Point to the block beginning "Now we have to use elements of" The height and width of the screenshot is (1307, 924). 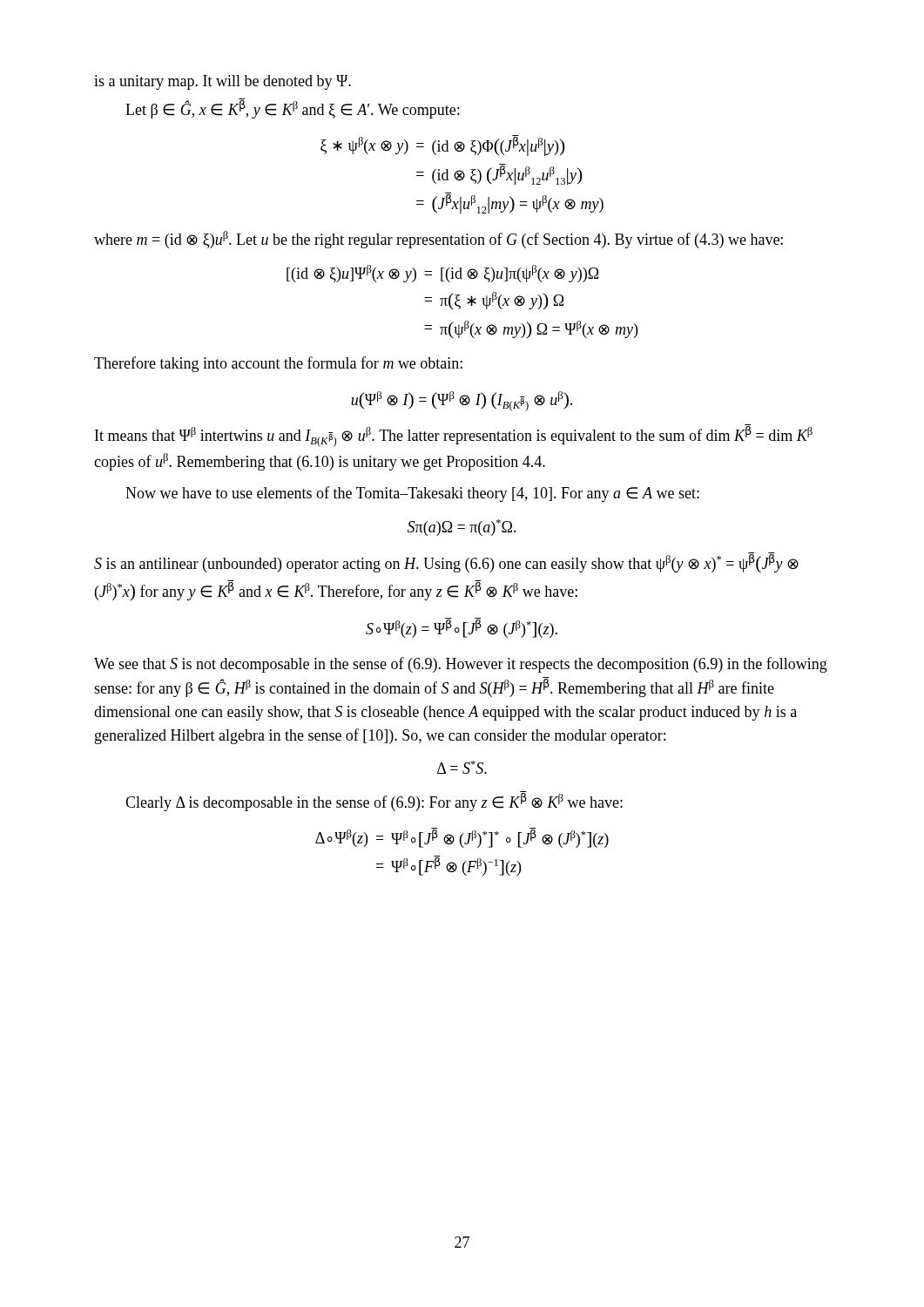pyautogui.click(x=413, y=493)
